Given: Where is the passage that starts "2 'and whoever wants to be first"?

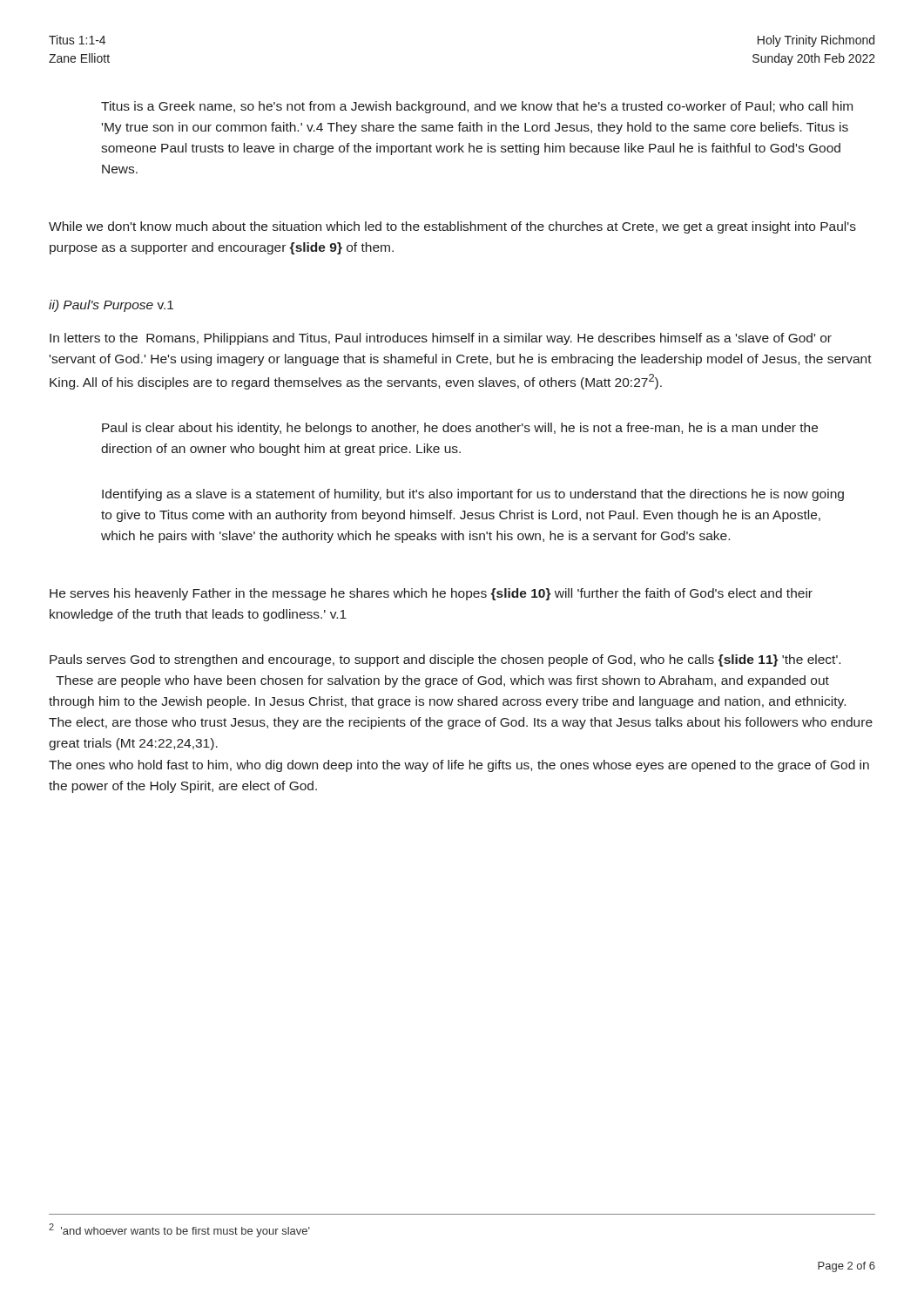Looking at the screenshot, I should 179,1229.
